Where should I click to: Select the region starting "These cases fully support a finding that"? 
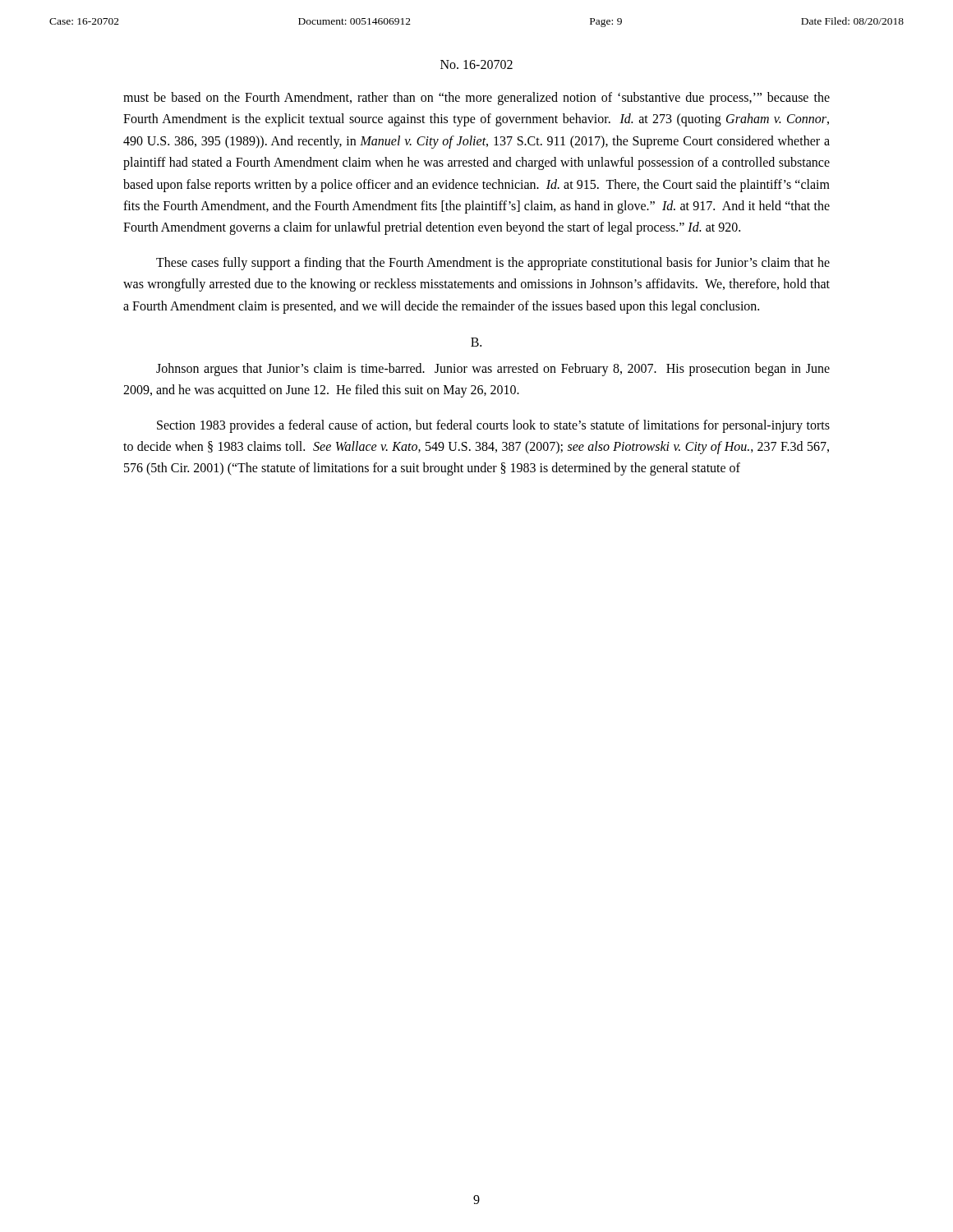pyautogui.click(x=476, y=284)
